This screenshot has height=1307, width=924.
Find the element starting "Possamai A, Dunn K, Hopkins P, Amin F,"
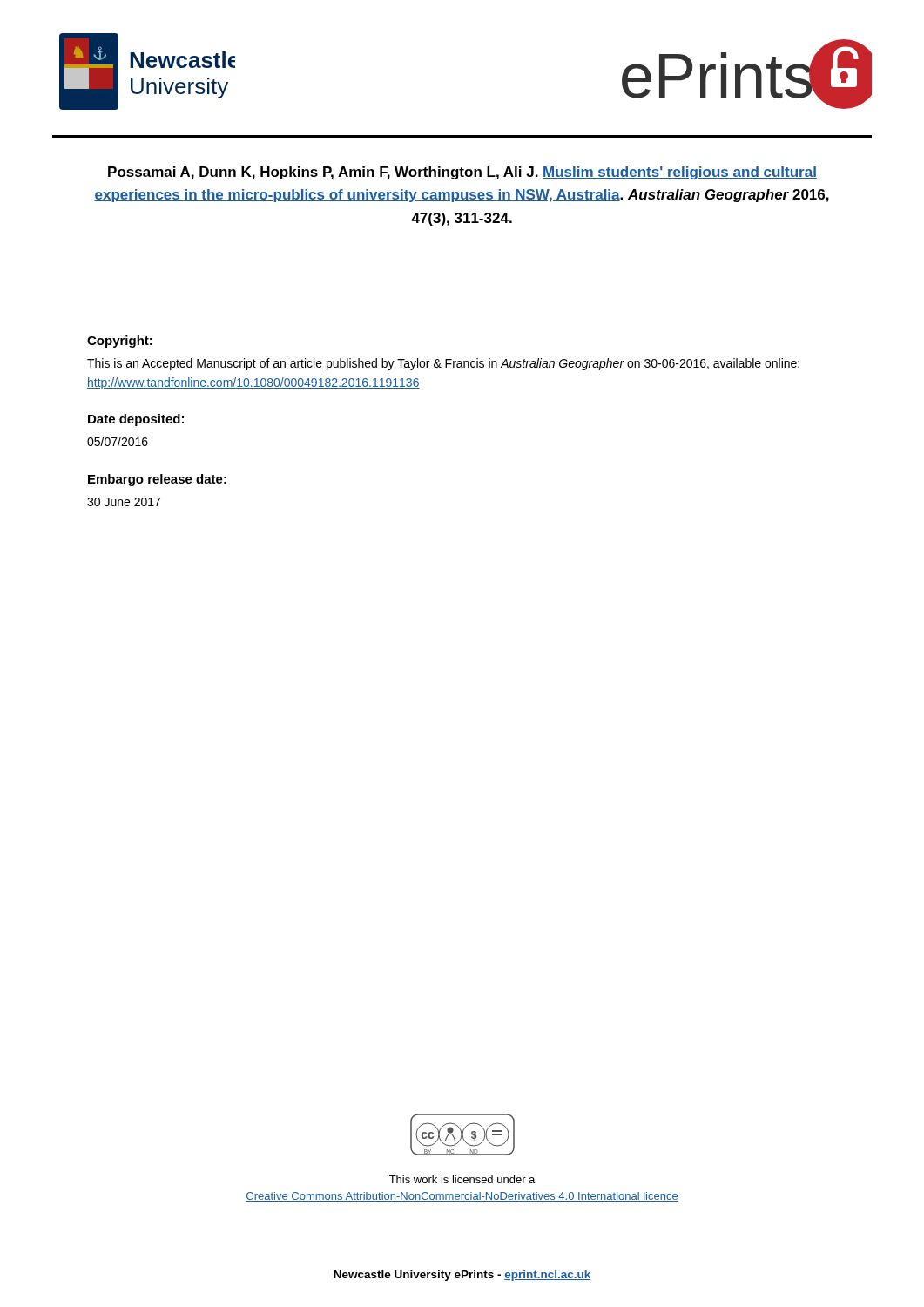pos(462,195)
